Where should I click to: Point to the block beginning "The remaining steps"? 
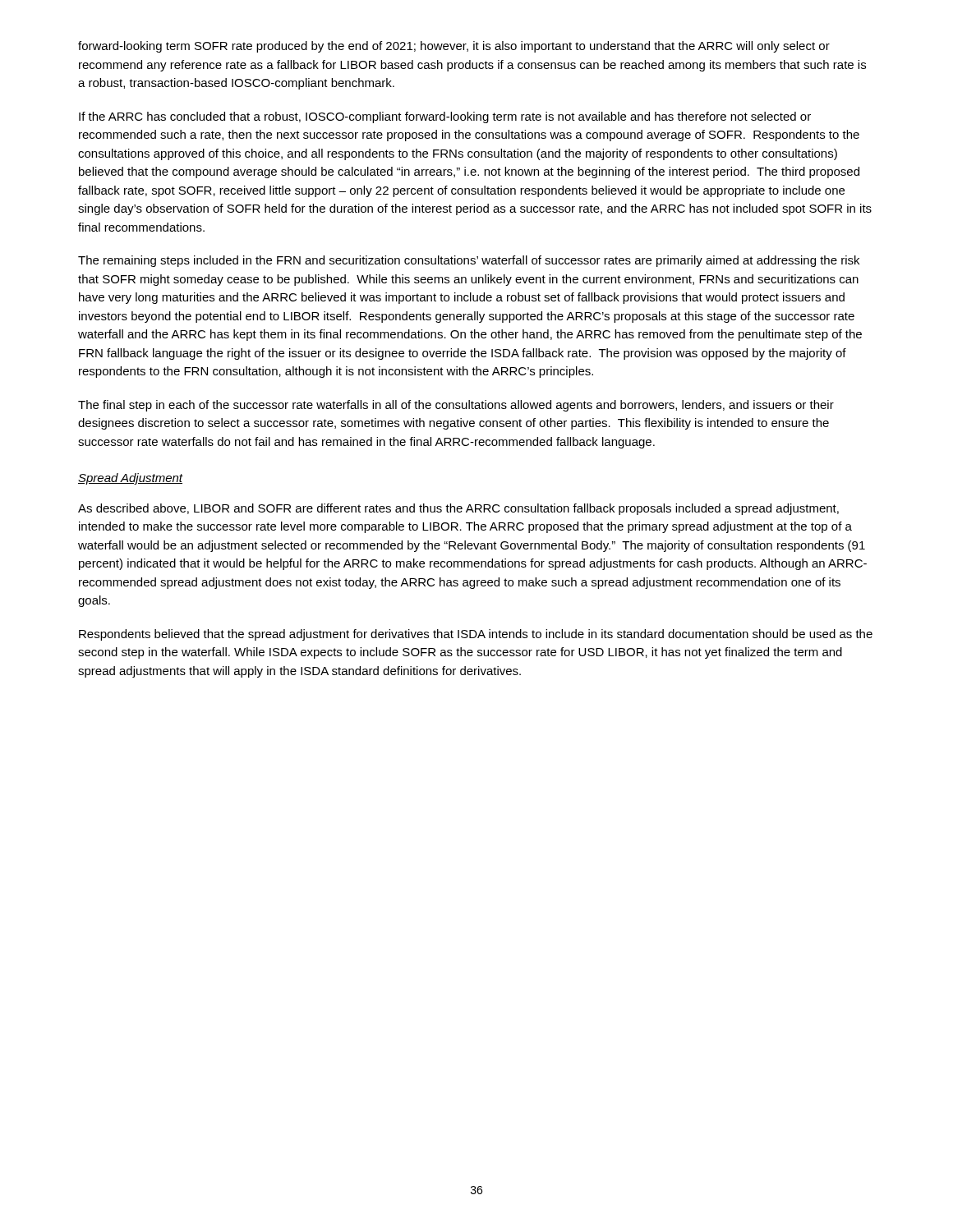[470, 315]
